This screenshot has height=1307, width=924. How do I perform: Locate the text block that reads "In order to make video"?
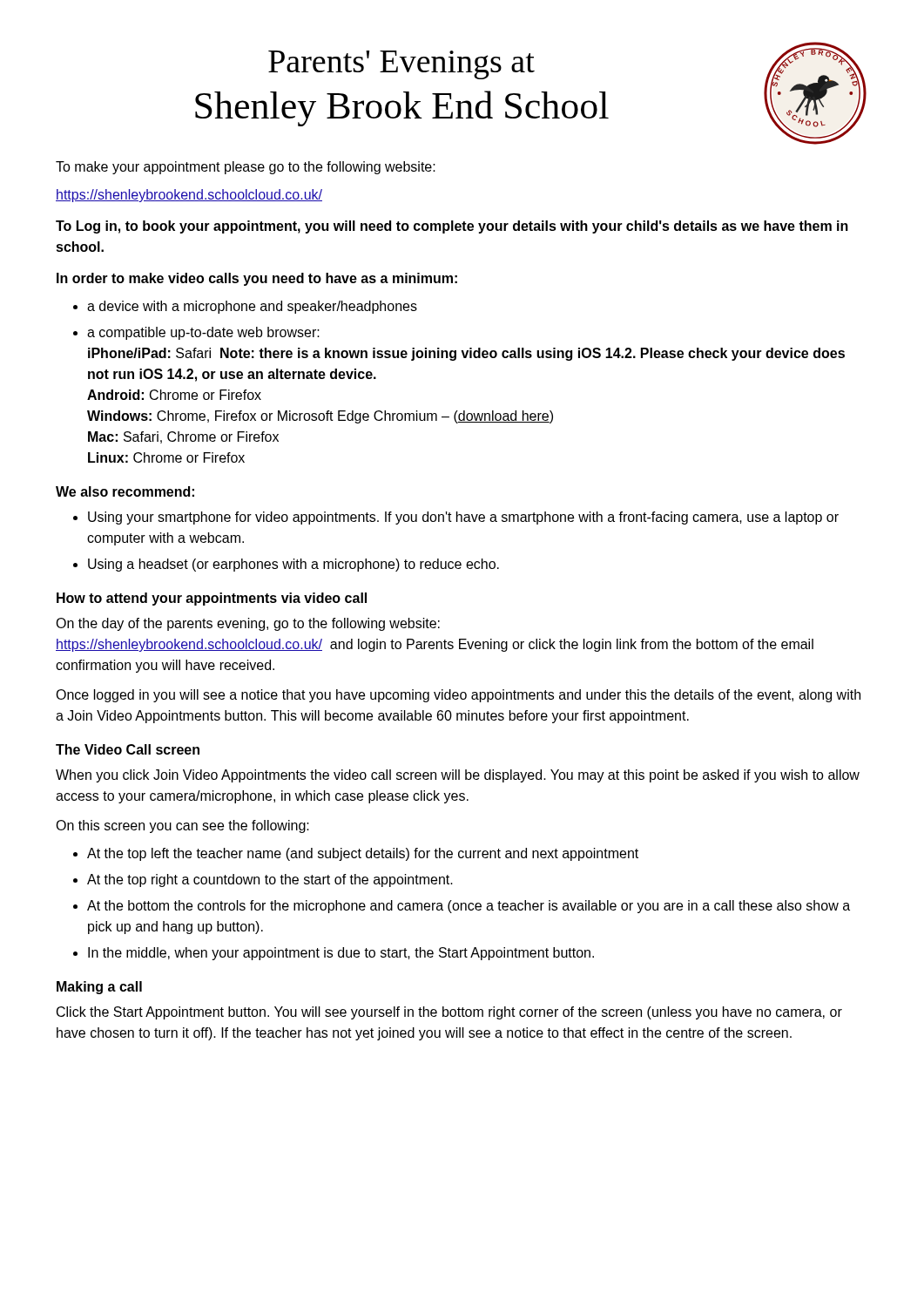coord(257,278)
